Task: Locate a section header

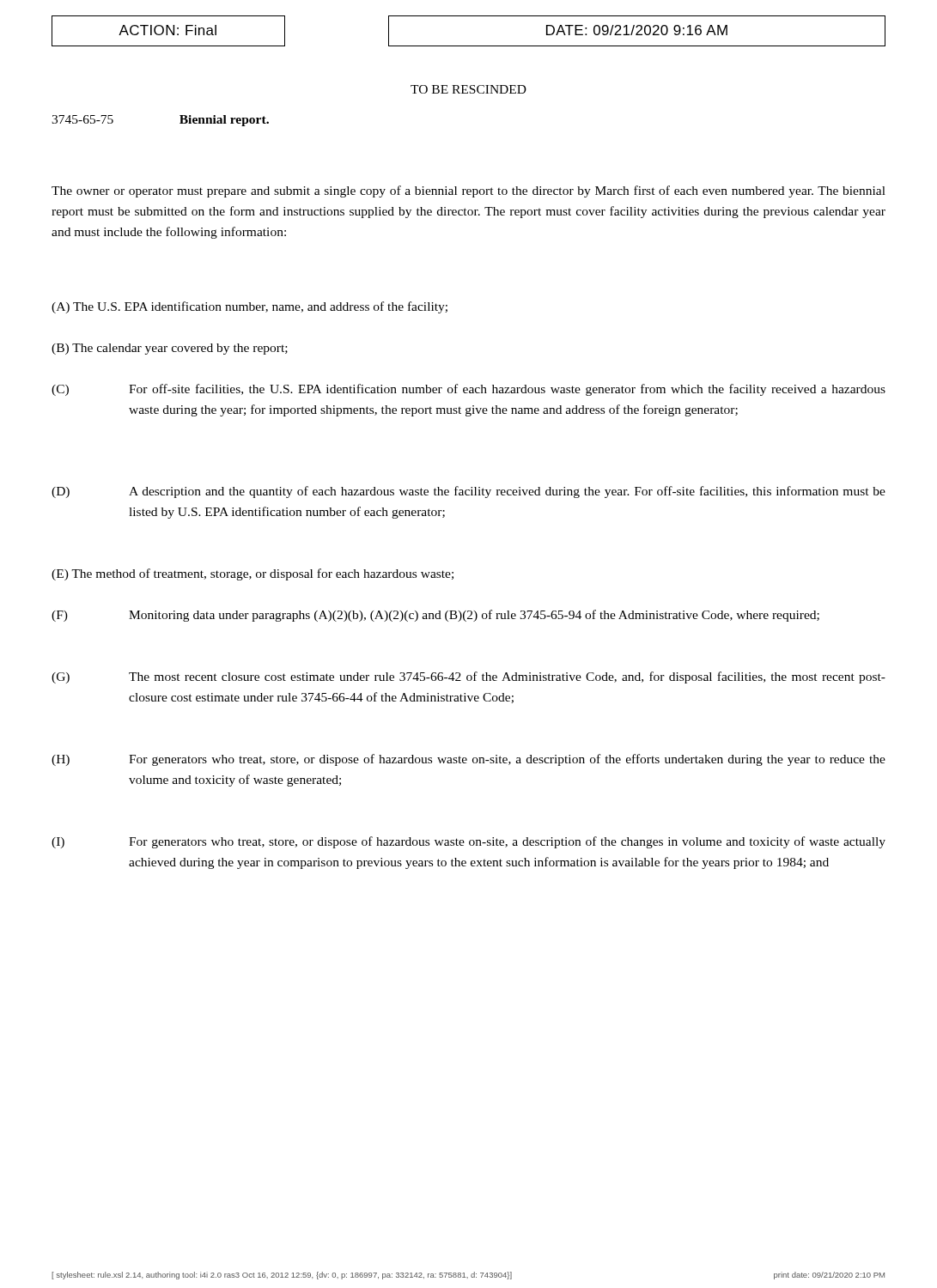Action: click(x=468, y=89)
